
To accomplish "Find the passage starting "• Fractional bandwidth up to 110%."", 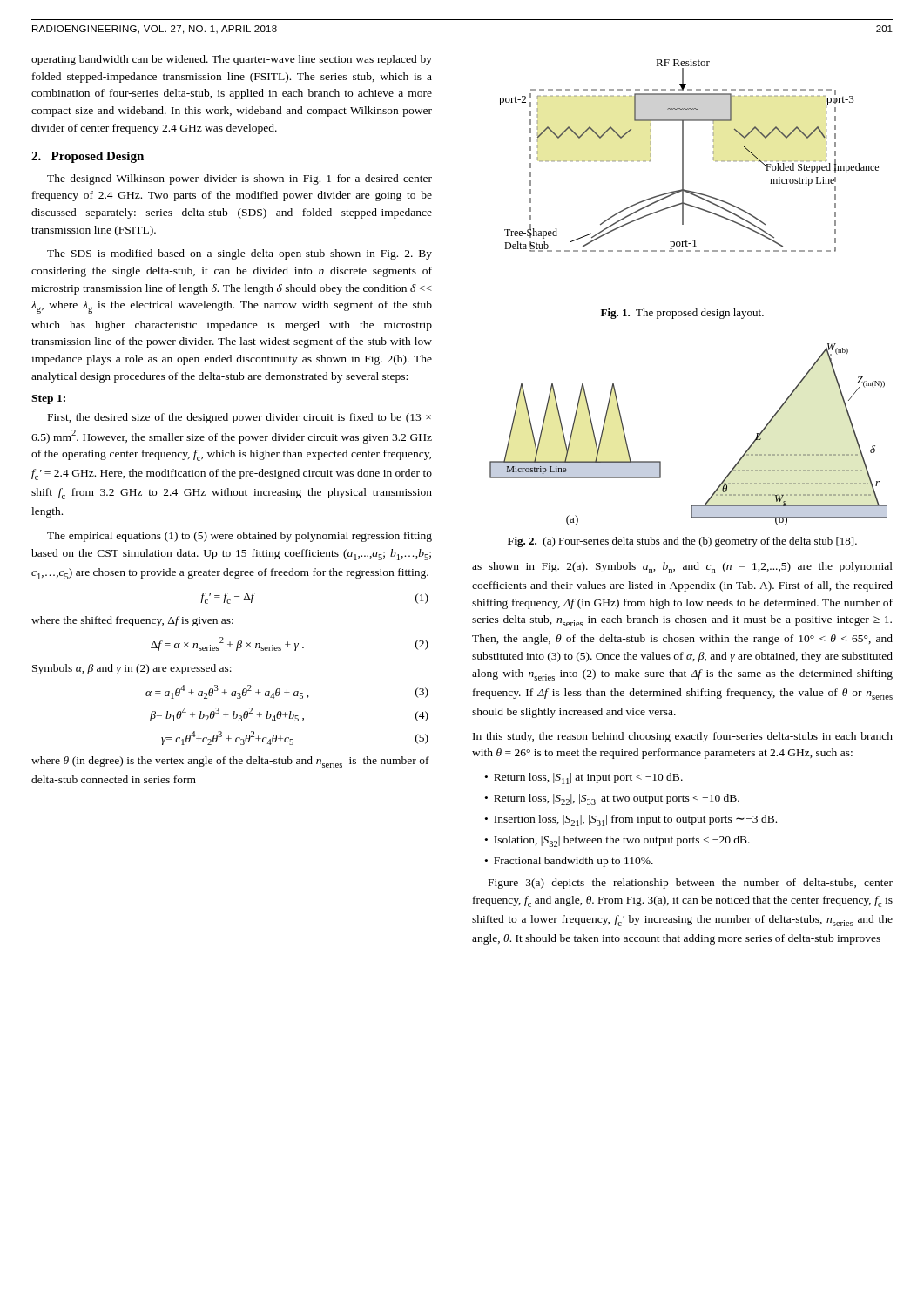I will pos(569,861).
